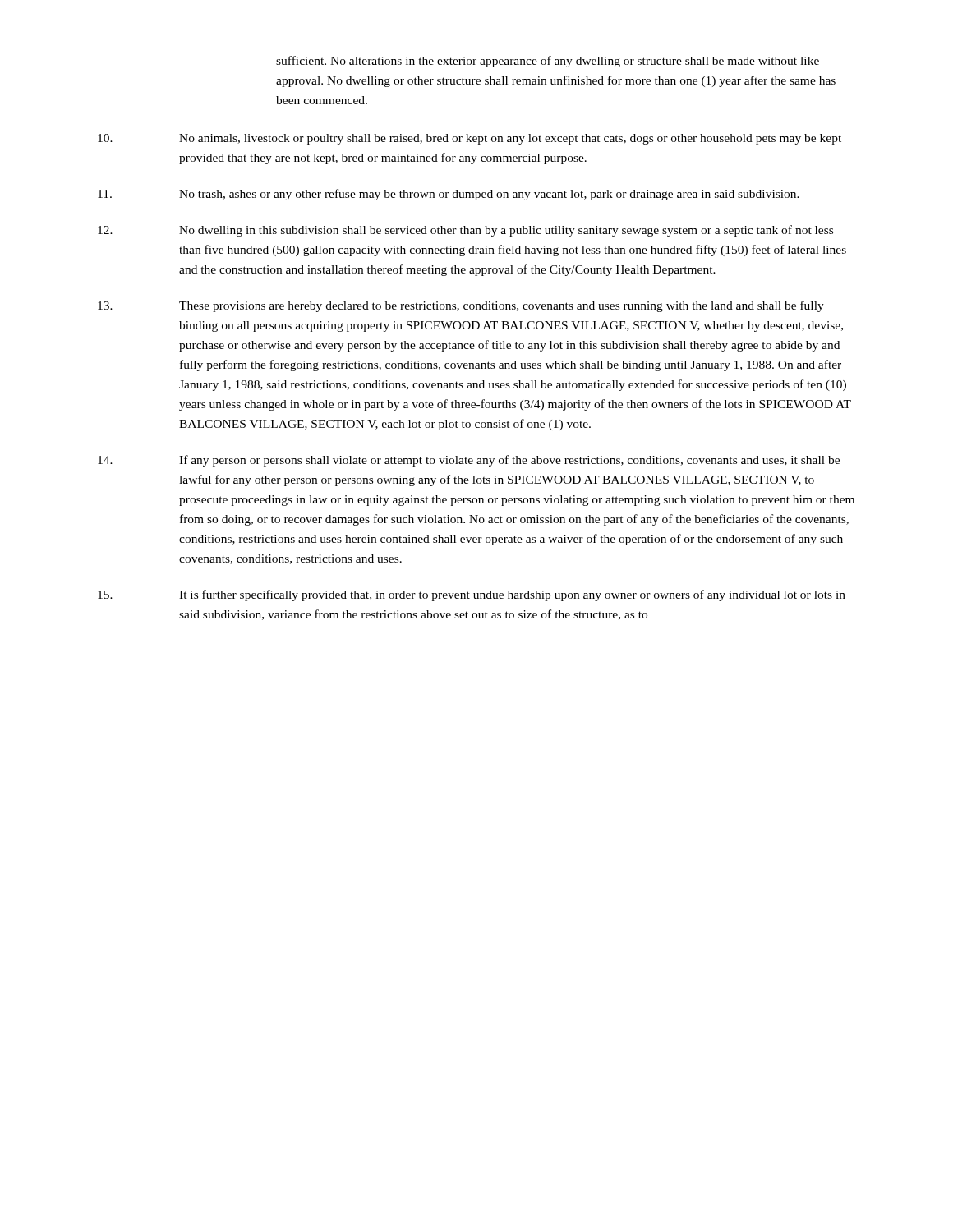The height and width of the screenshot is (1232, 953).
Task: Point to the region starting "11. No trash, ashes or any"
Action: pos(476,194)
